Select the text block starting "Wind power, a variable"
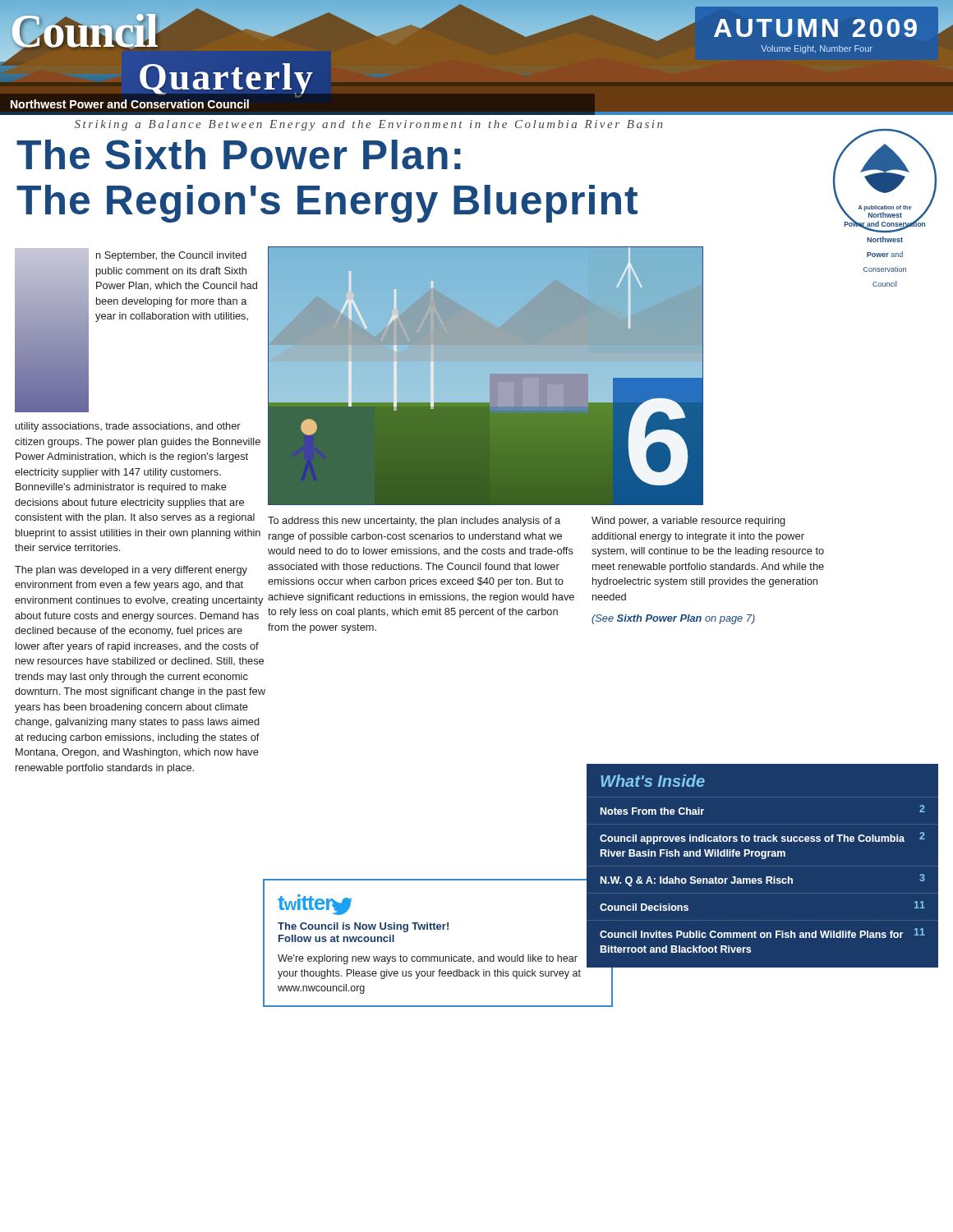Screen dimensions: 1232x953 pyautogui.click(x=709, y=570)
